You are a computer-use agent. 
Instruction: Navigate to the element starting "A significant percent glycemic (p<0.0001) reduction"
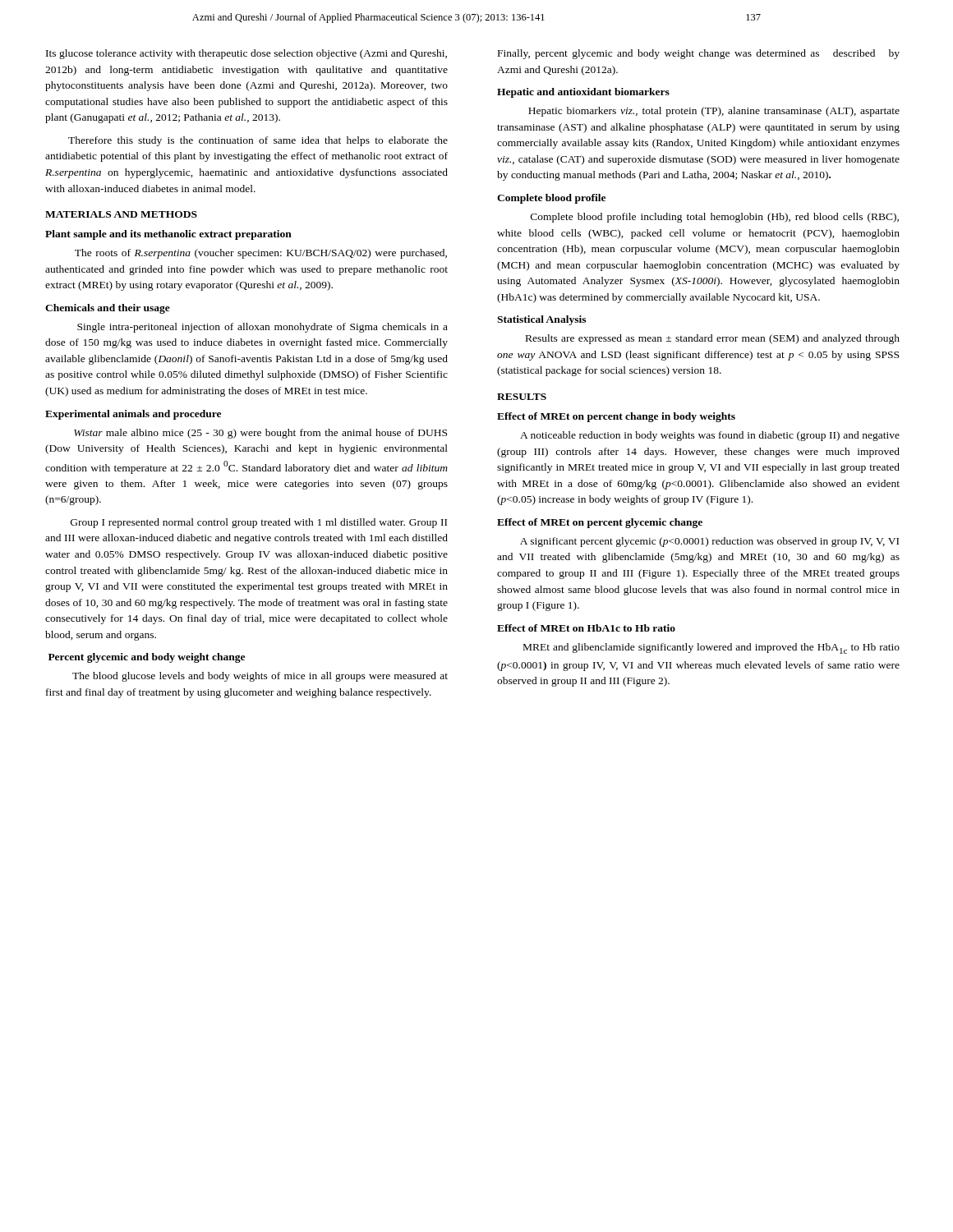point(698,573)
